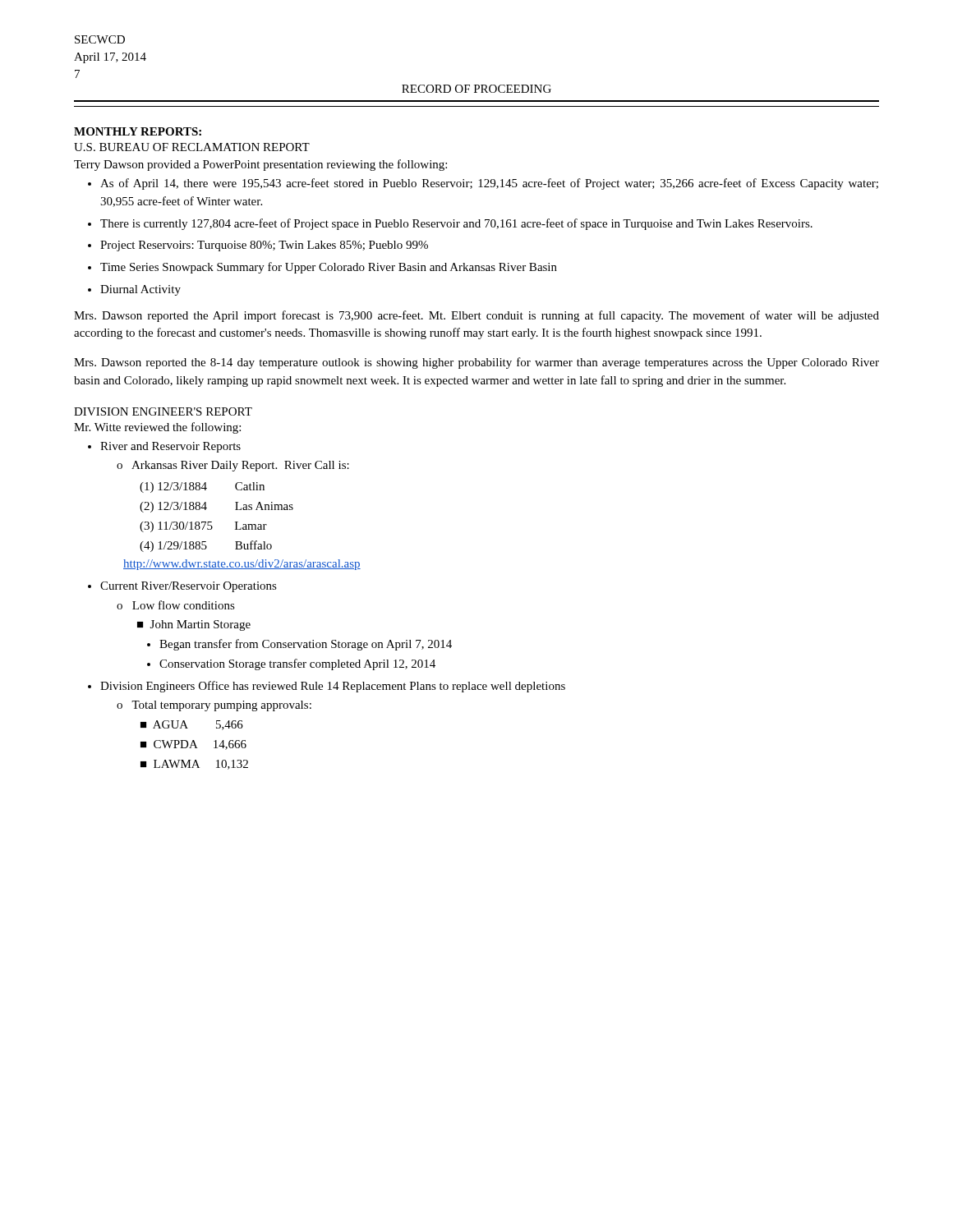
Task: Click on the list item containing "There is currently 127,804 acre-feet of"
Action: tap(457, 223)
